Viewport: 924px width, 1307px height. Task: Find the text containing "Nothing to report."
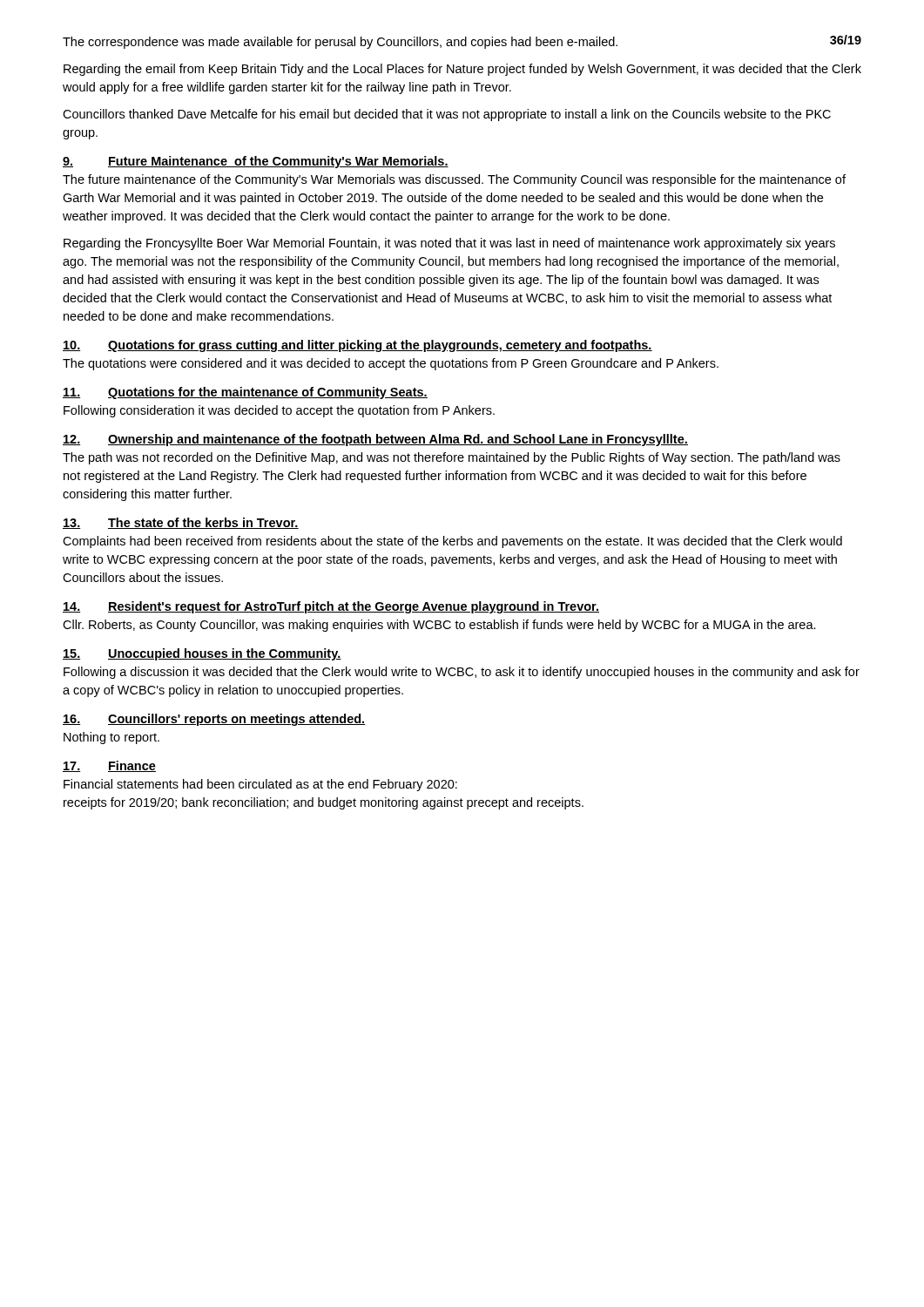point(112,737)
